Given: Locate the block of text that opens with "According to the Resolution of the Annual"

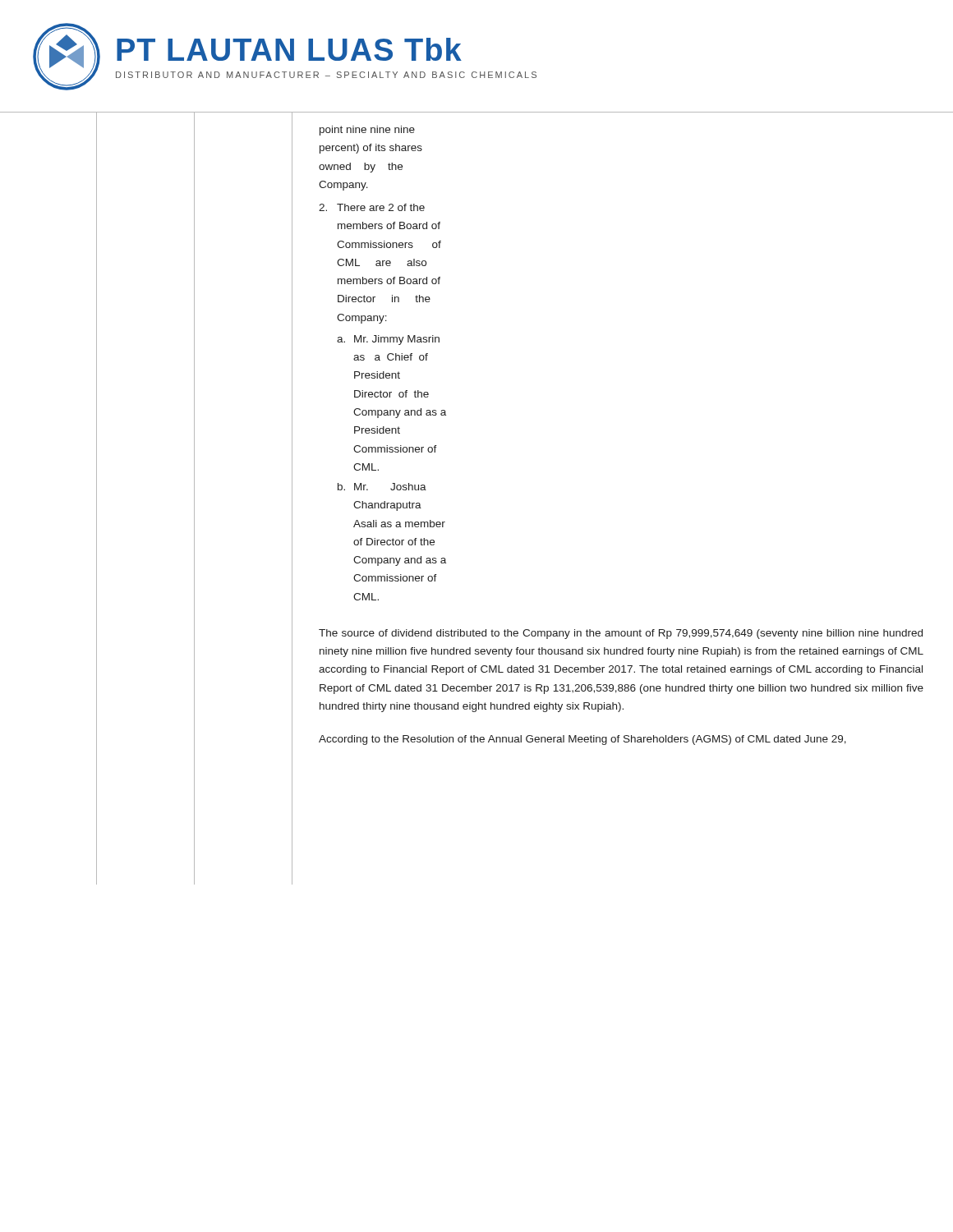Looking at the screenshot, I should click(x=583, y=739).
